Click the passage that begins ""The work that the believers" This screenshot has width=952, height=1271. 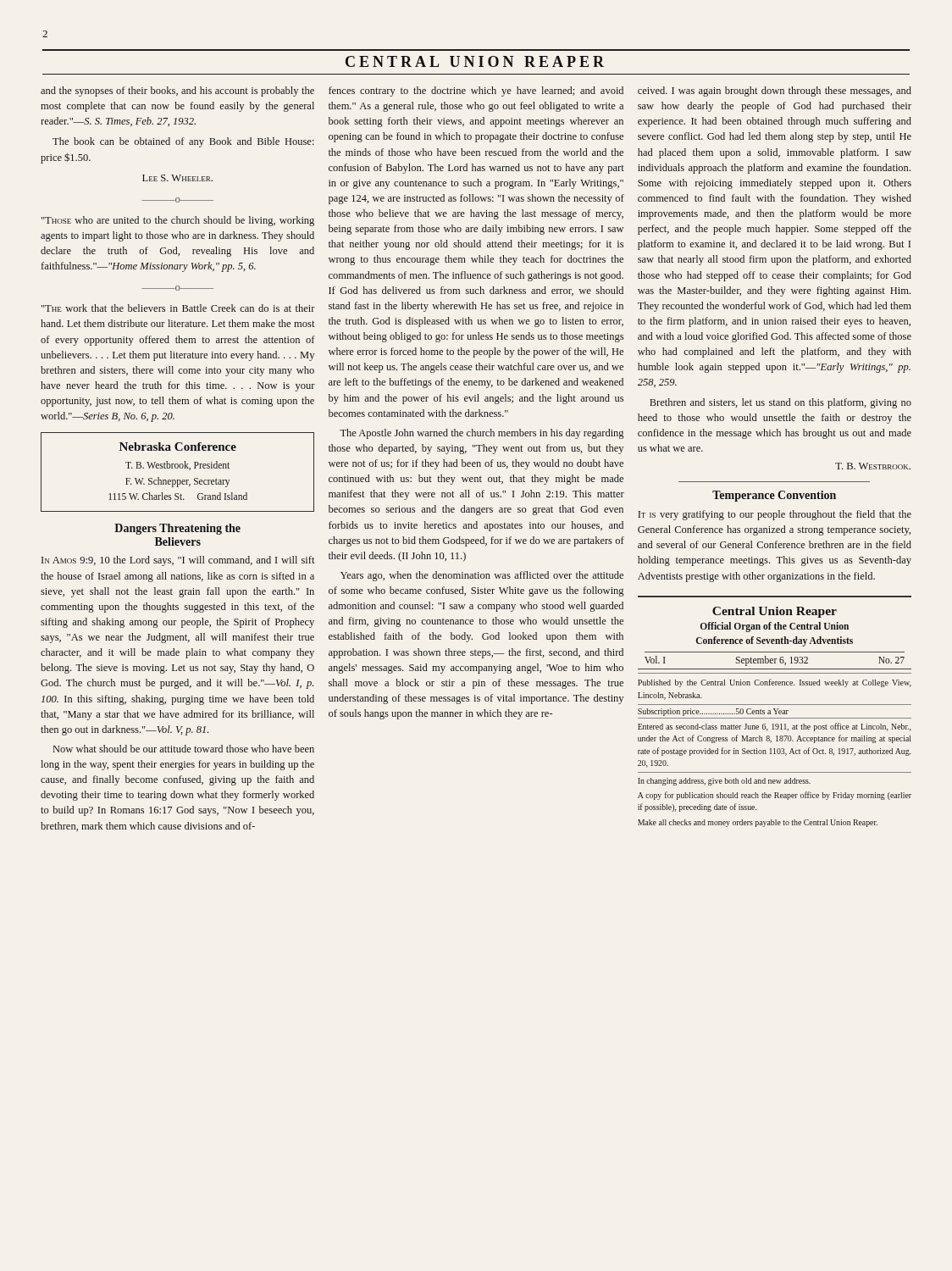coord(178,362)
